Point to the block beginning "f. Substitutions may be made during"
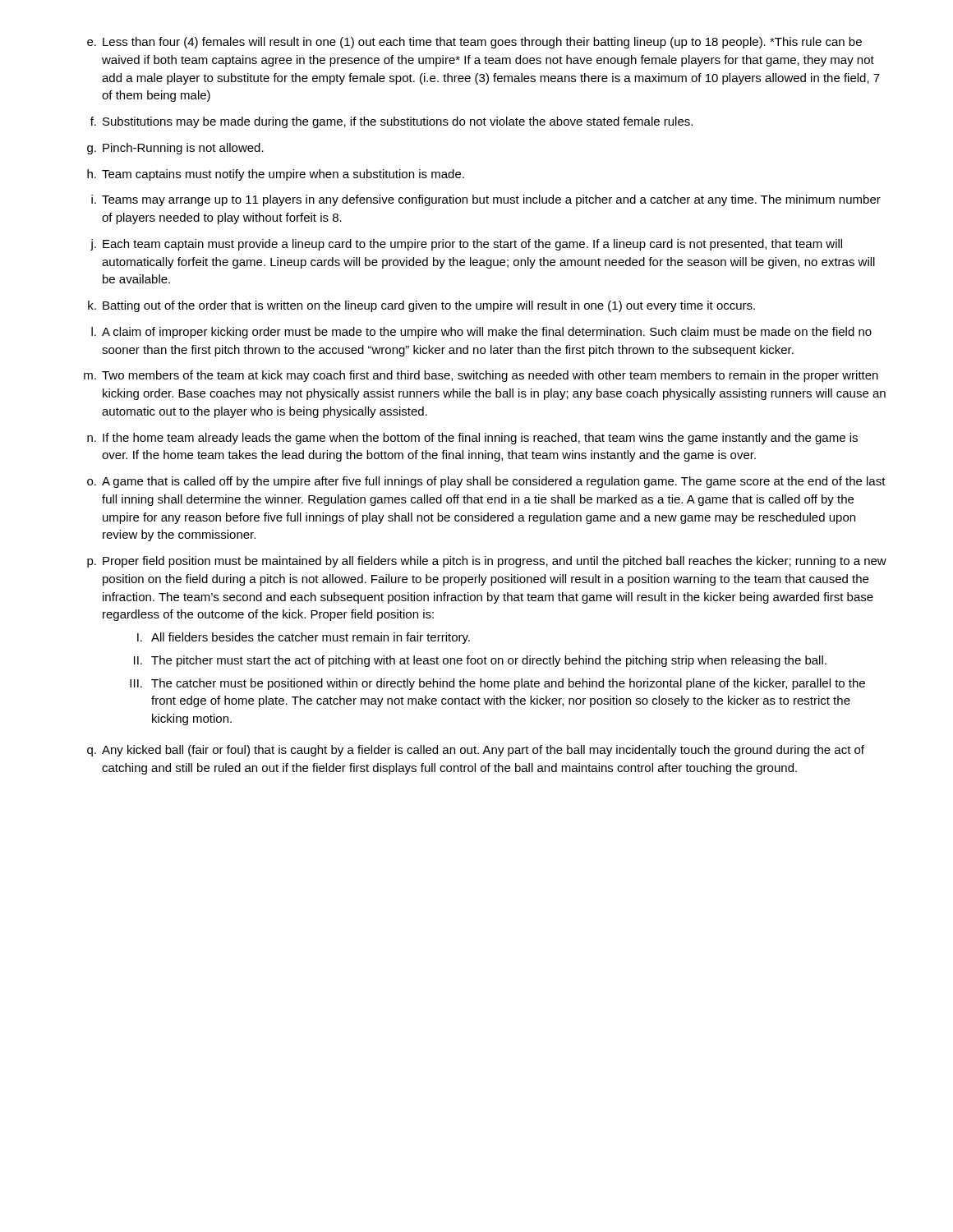The height and width of the screenshot is (1232, 953). pos(476,121)
